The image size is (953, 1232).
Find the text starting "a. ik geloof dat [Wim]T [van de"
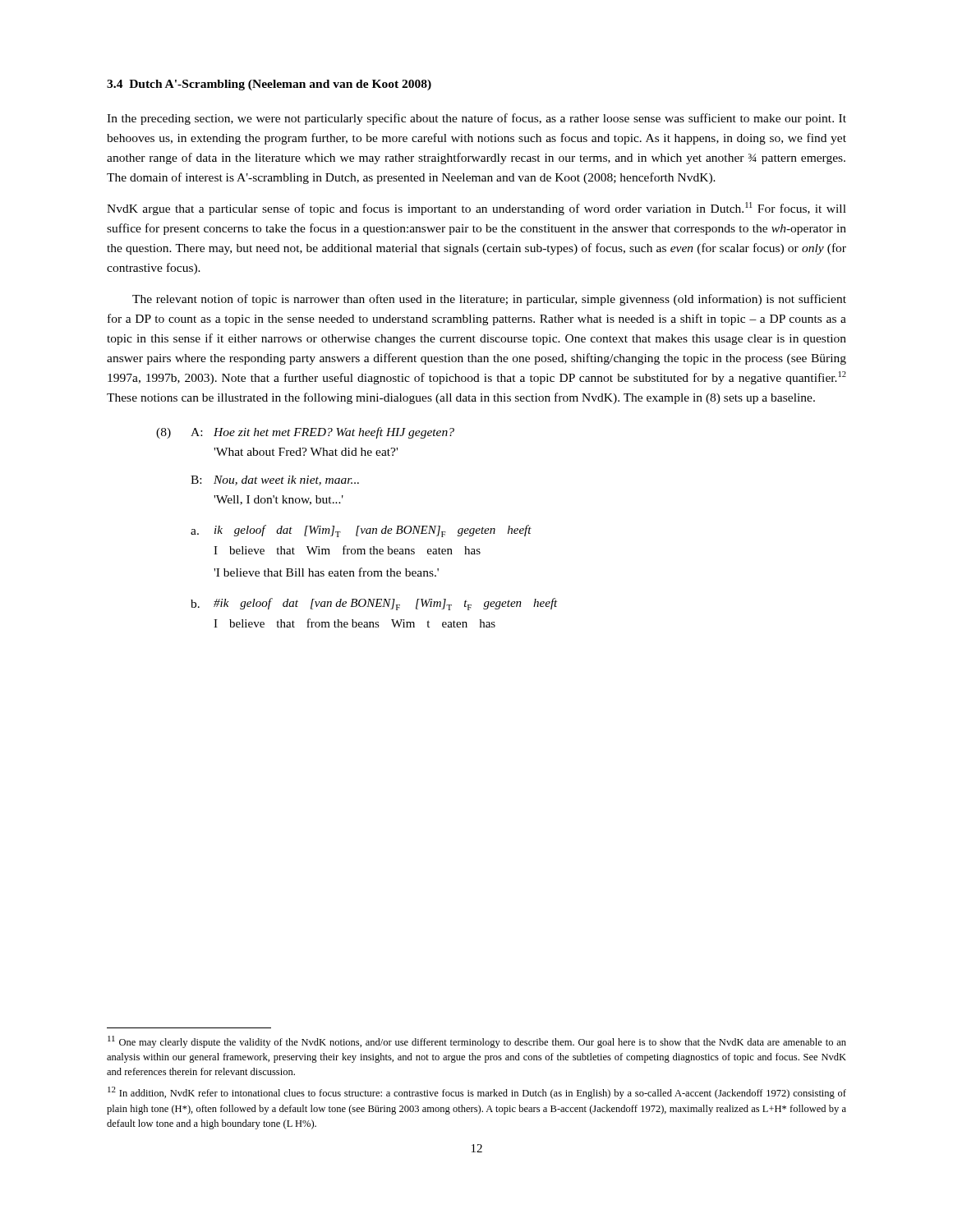coord(361,552)
